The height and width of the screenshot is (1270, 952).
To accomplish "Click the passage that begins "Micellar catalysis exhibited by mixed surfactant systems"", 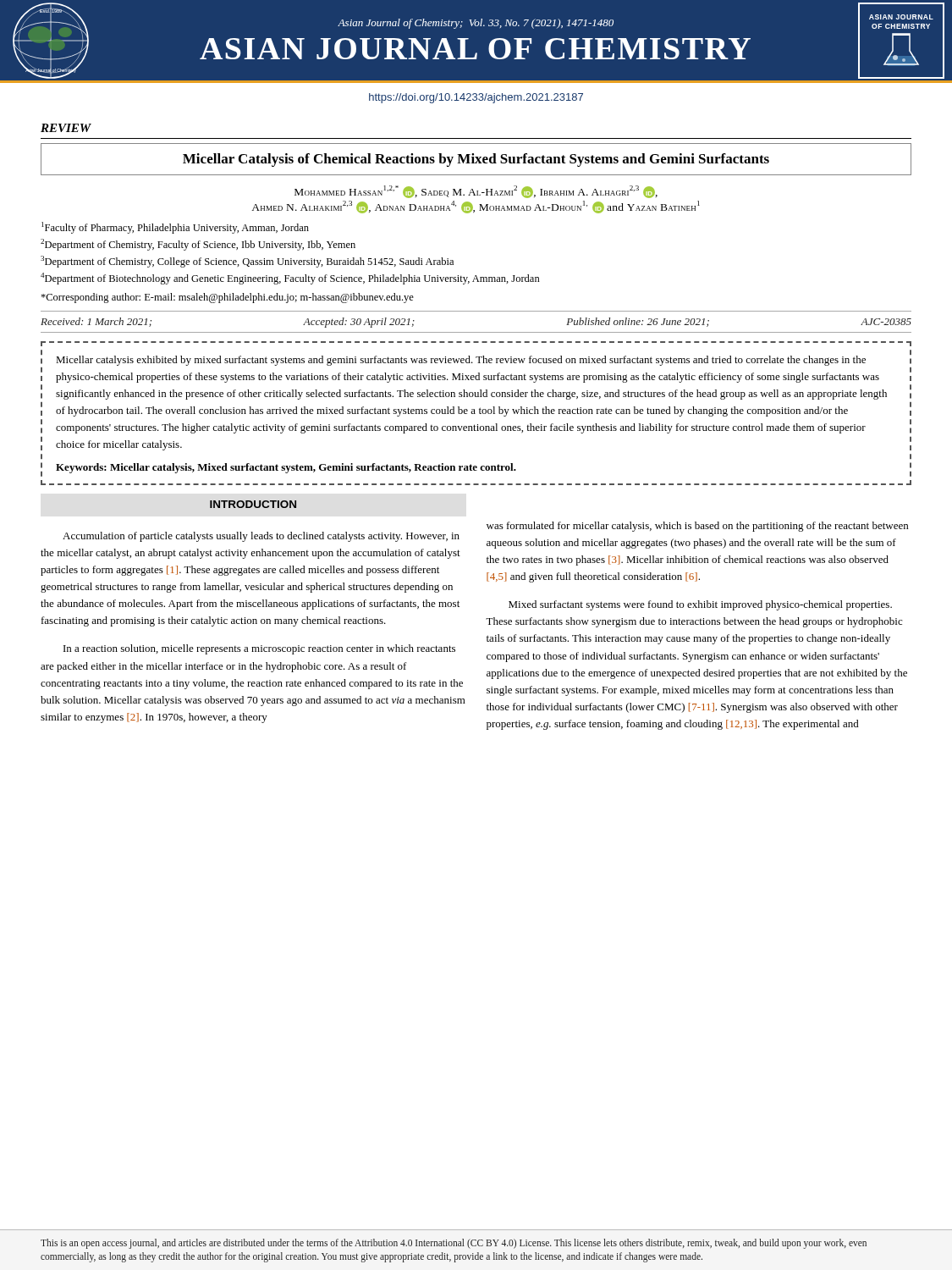I will coord(476,415).
